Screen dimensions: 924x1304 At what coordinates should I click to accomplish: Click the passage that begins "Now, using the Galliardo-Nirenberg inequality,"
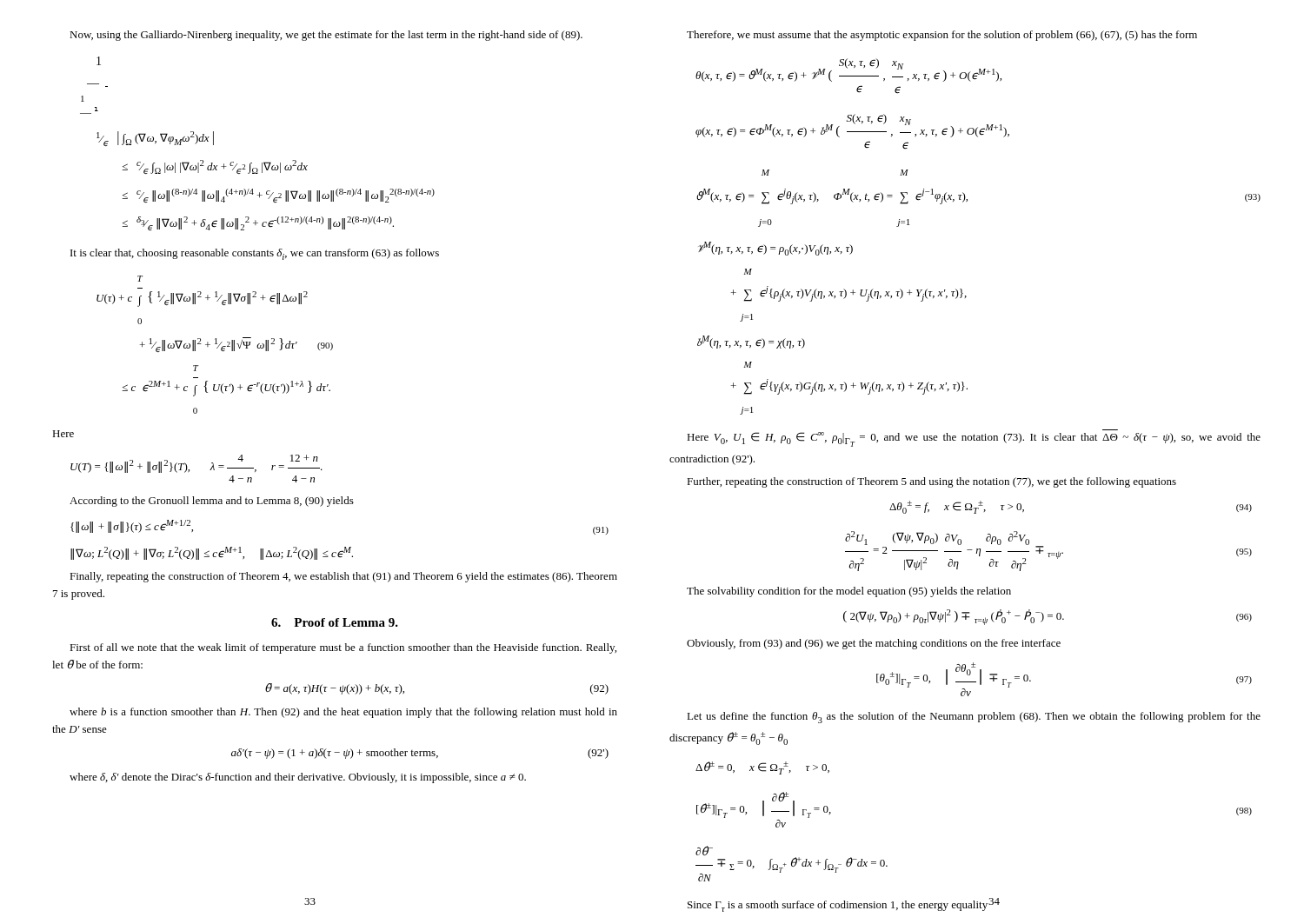click(335, 35)
